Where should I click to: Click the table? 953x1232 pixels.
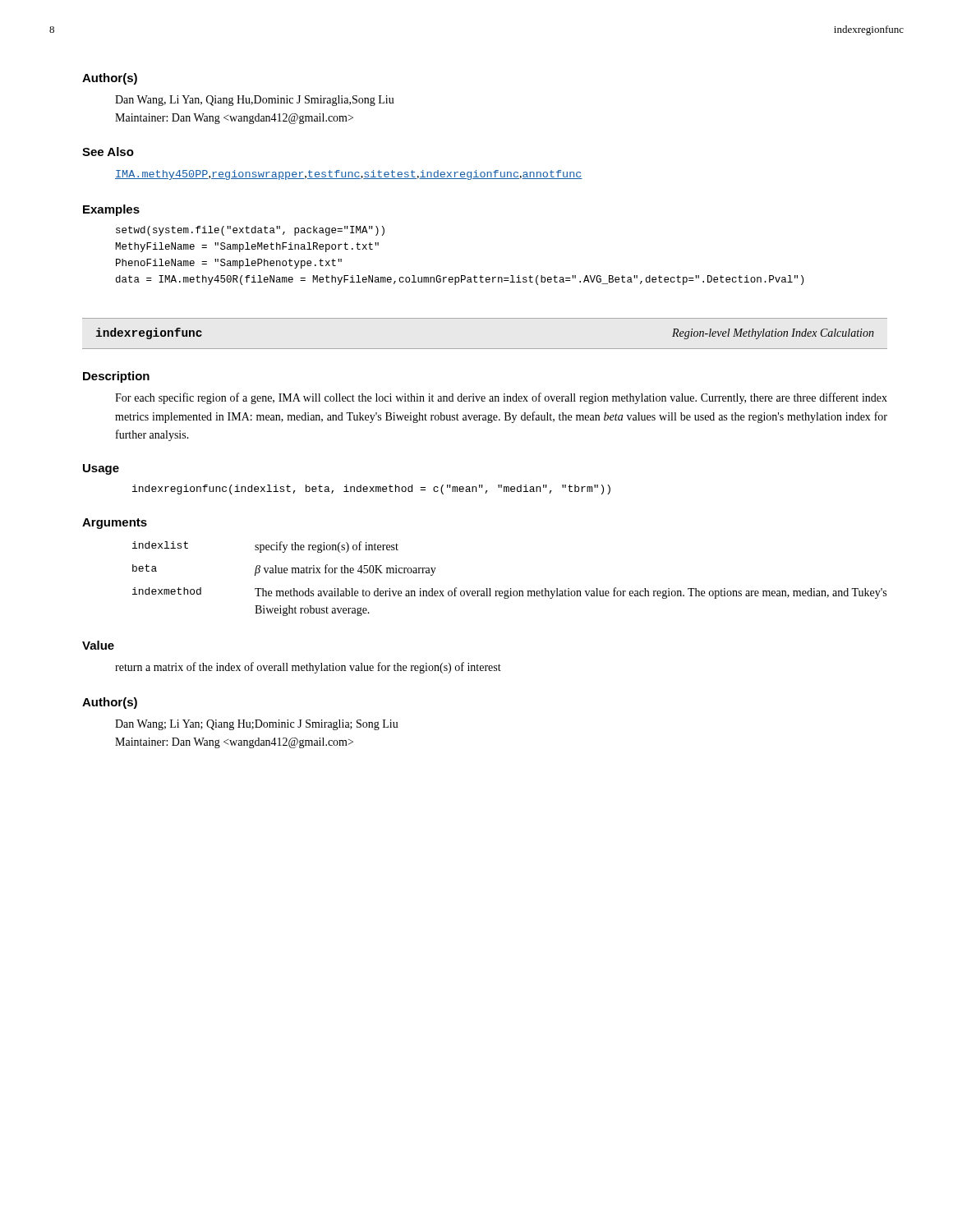click(485, 579)
